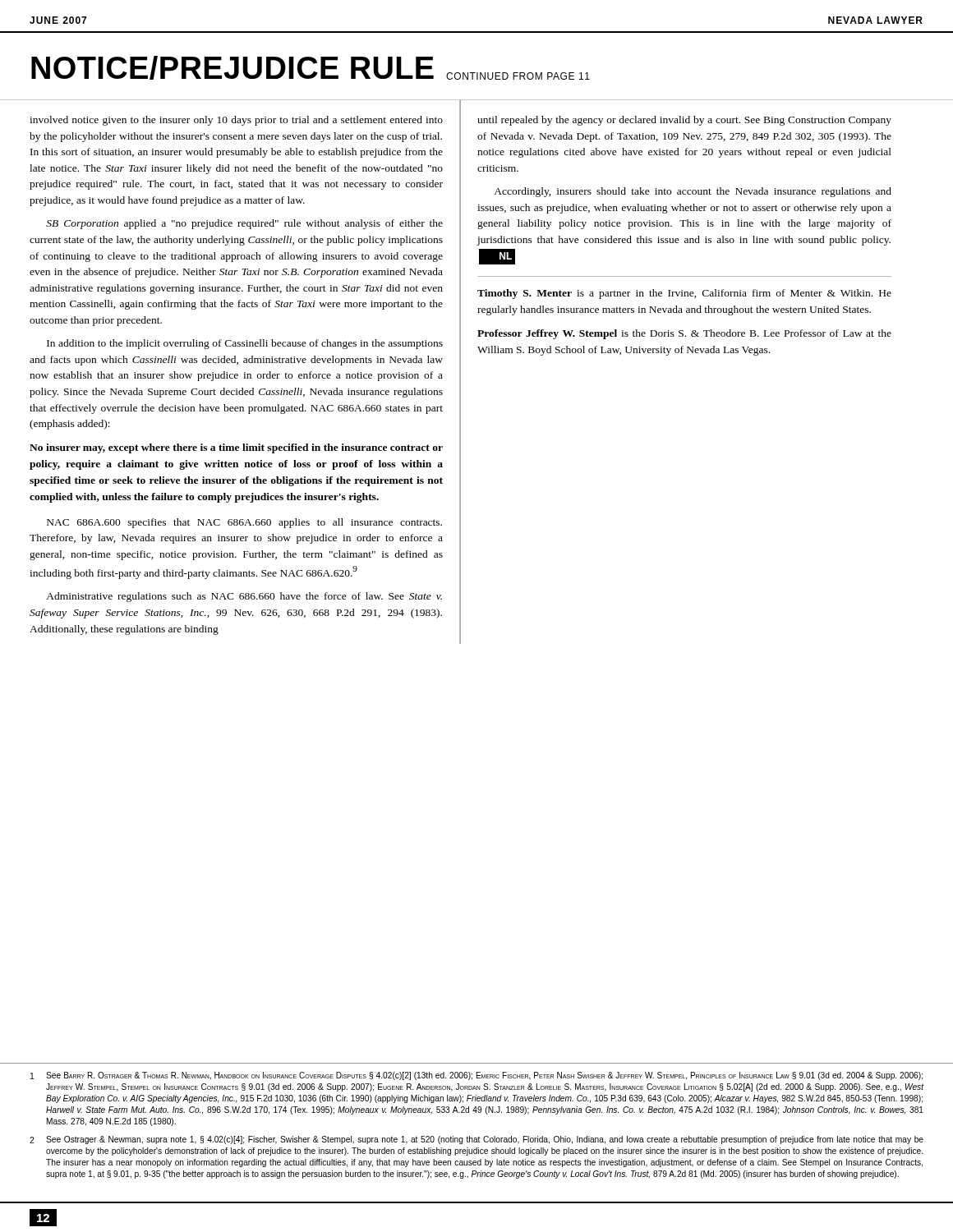Point to the block beginning "Professor Jeffrey W."
This screenshot has width=953, height=1232.
tap(684, 341)
